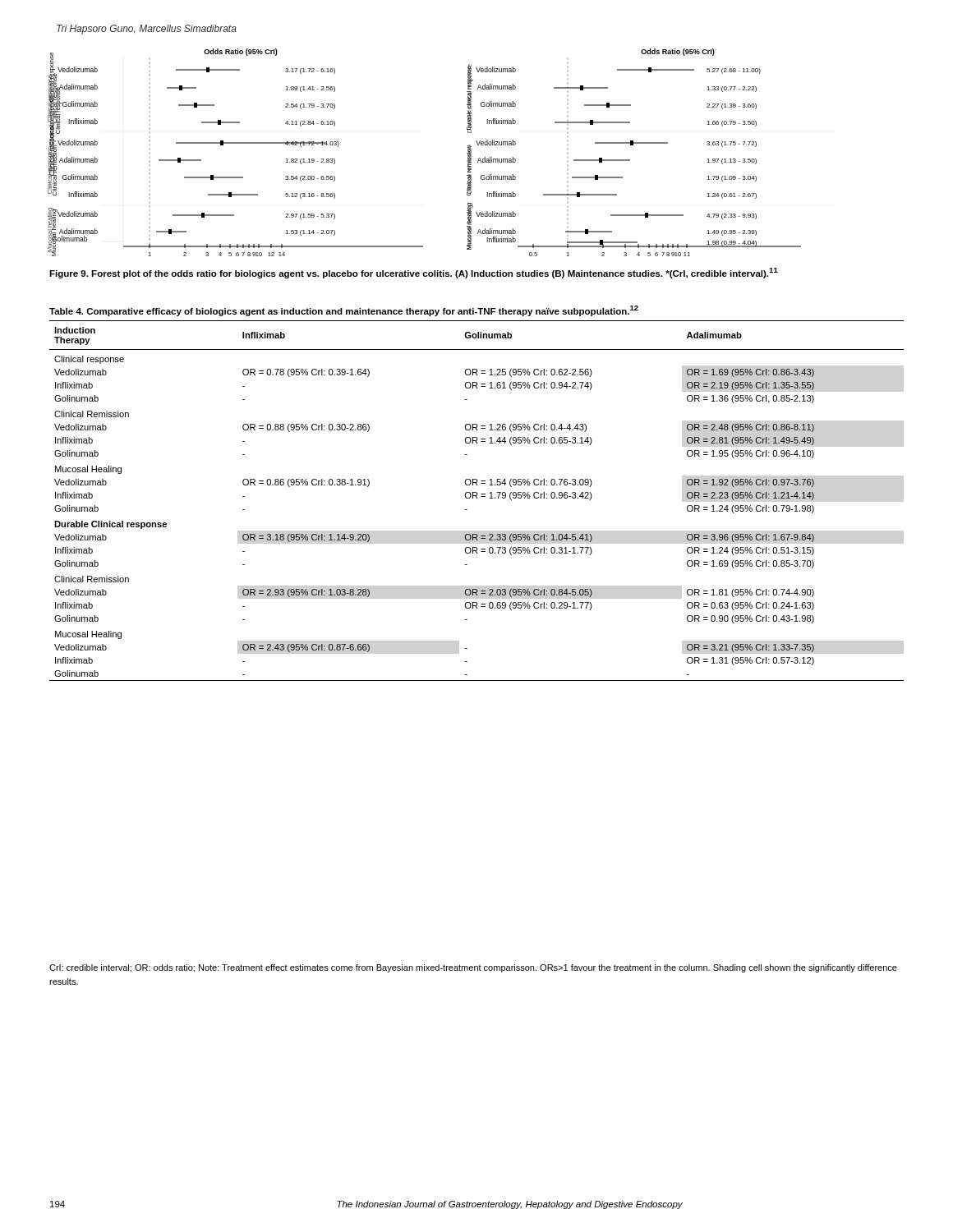Click on the footnote that reads "CrI: credible interval;"
Screen dimensions: 1232x953
pyautogui.click(x=473, y=974)
